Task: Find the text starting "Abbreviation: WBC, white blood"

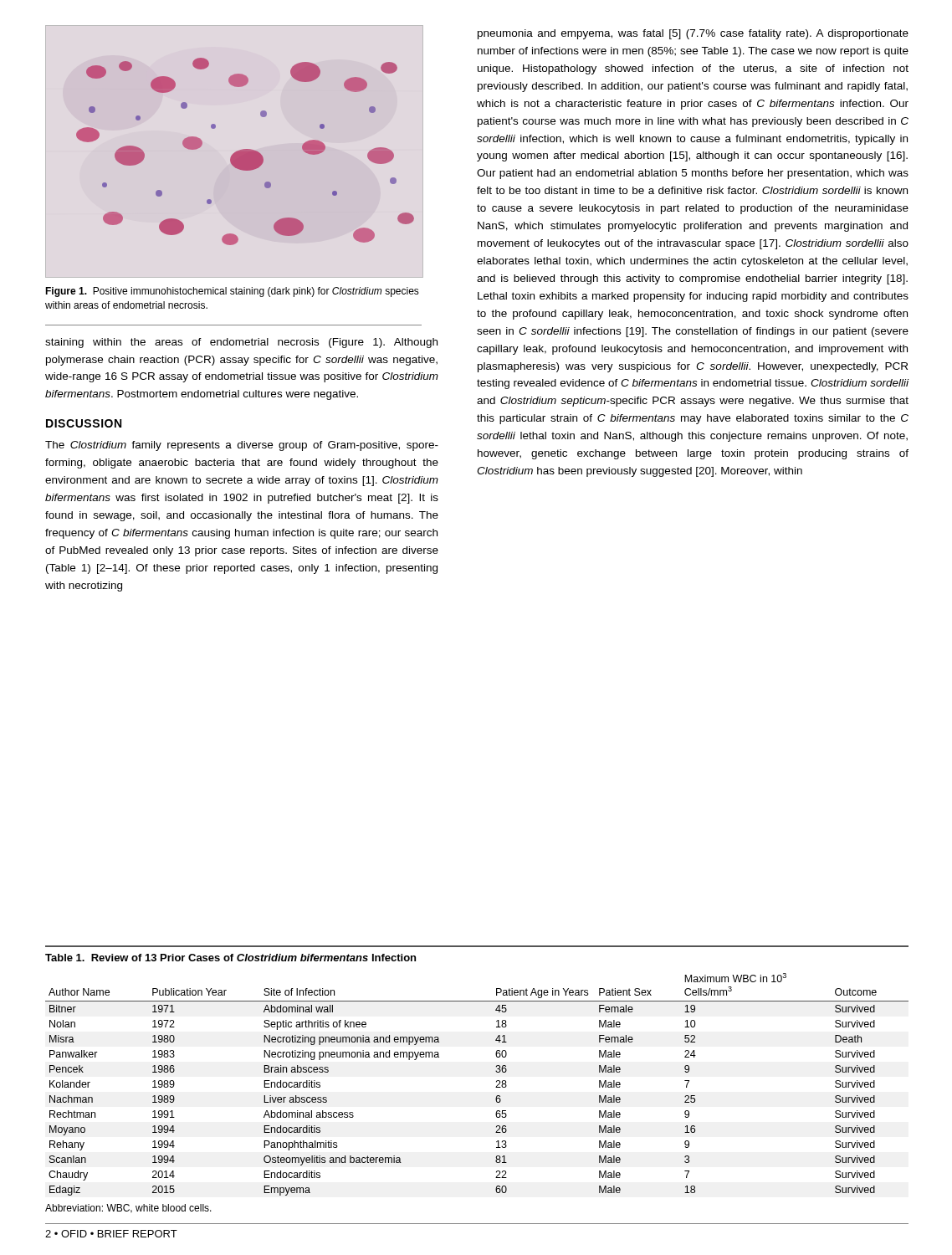Action: tap(129, 1208)
